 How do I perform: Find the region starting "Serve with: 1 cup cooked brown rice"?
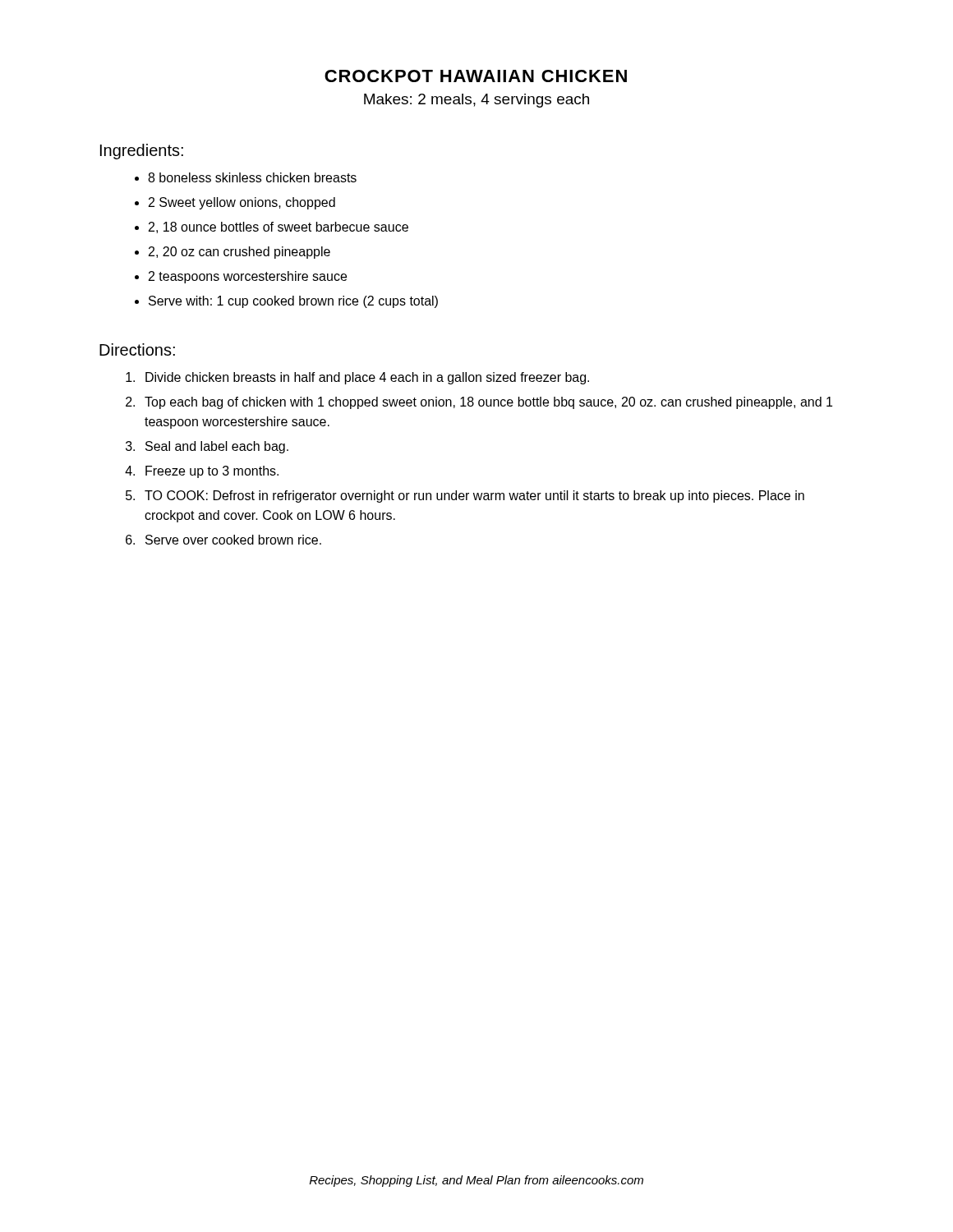[293, 301]
